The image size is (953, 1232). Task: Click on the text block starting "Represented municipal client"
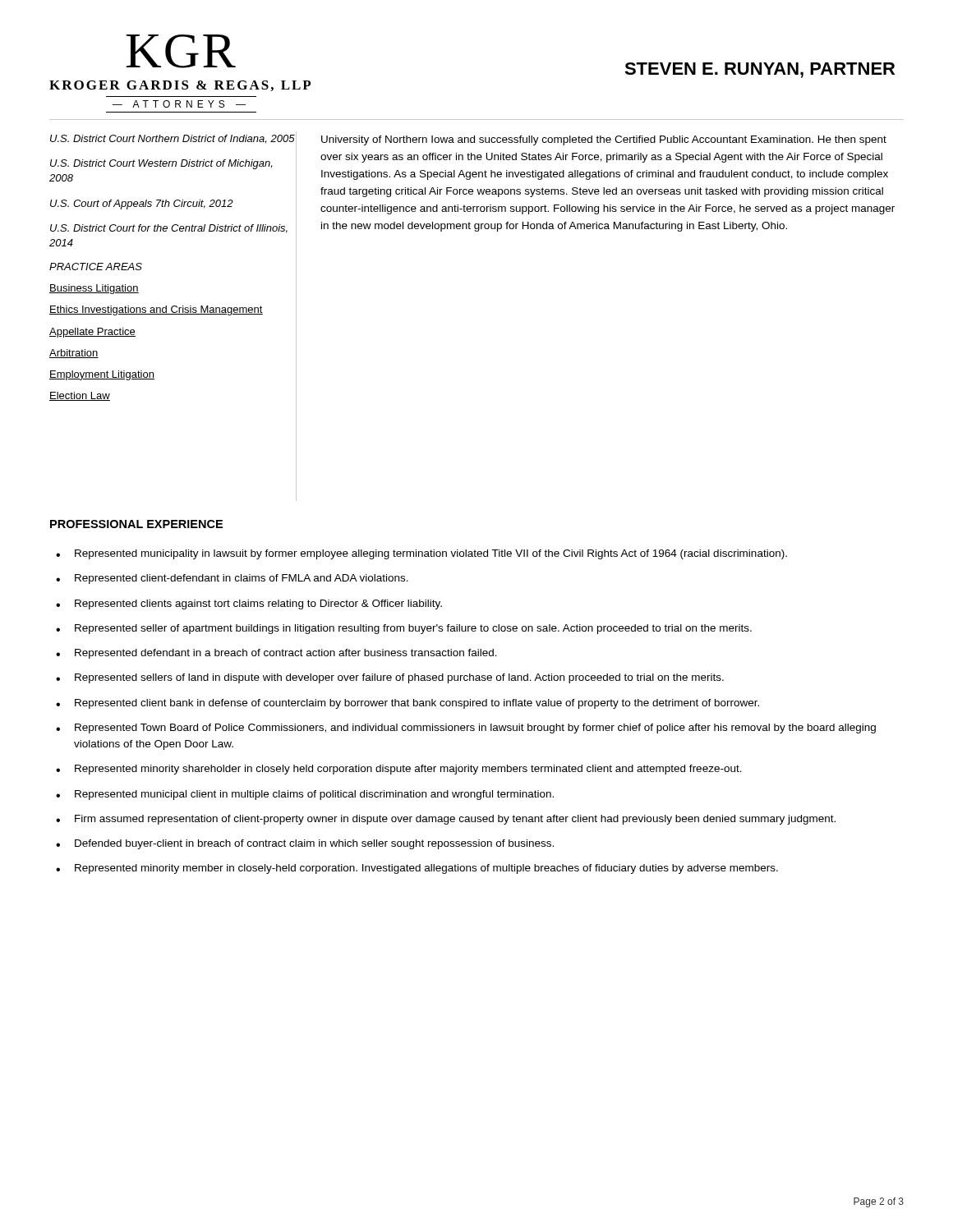click(314, 793)
